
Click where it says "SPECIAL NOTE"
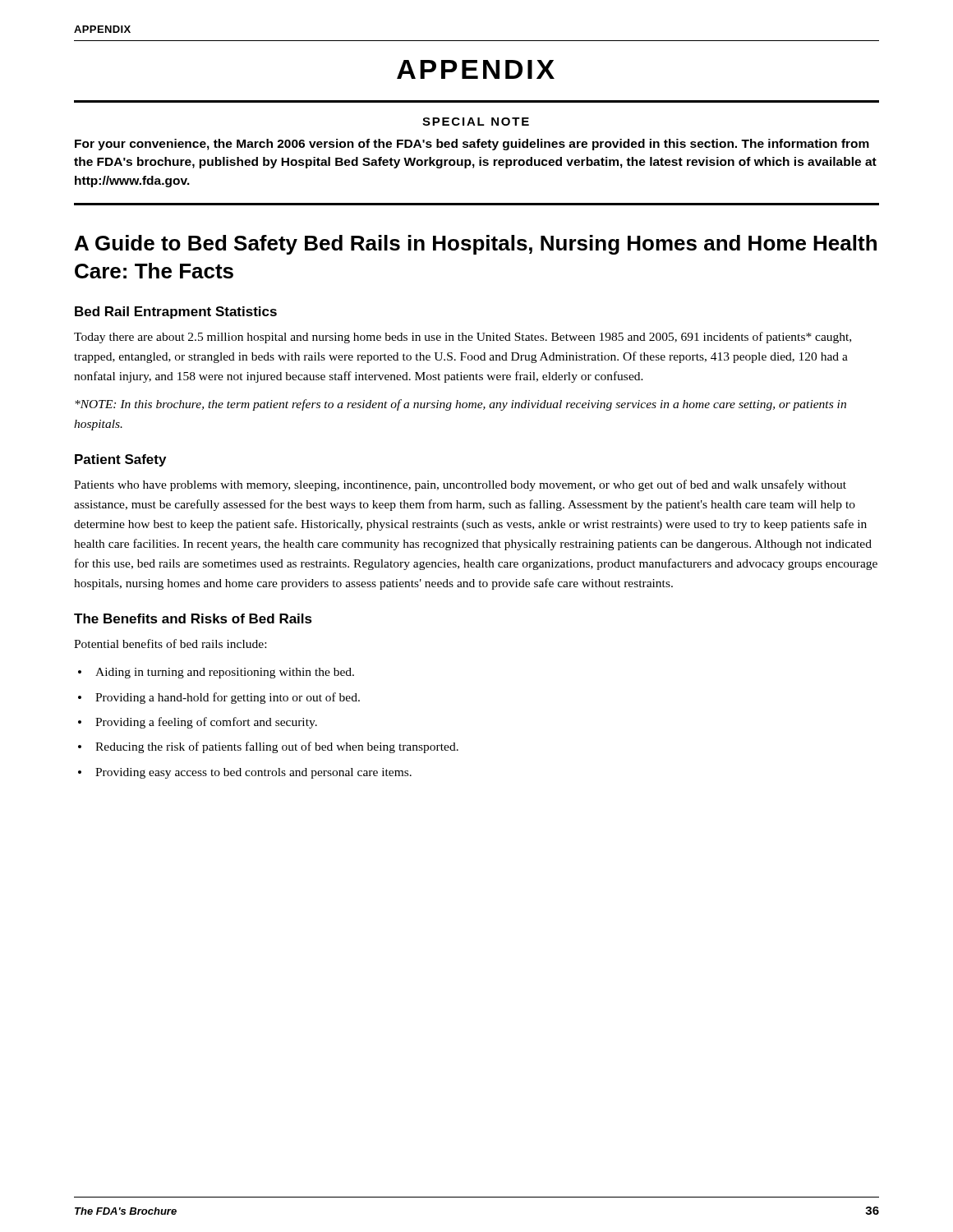pyautogui.click(x=476, y=121)
